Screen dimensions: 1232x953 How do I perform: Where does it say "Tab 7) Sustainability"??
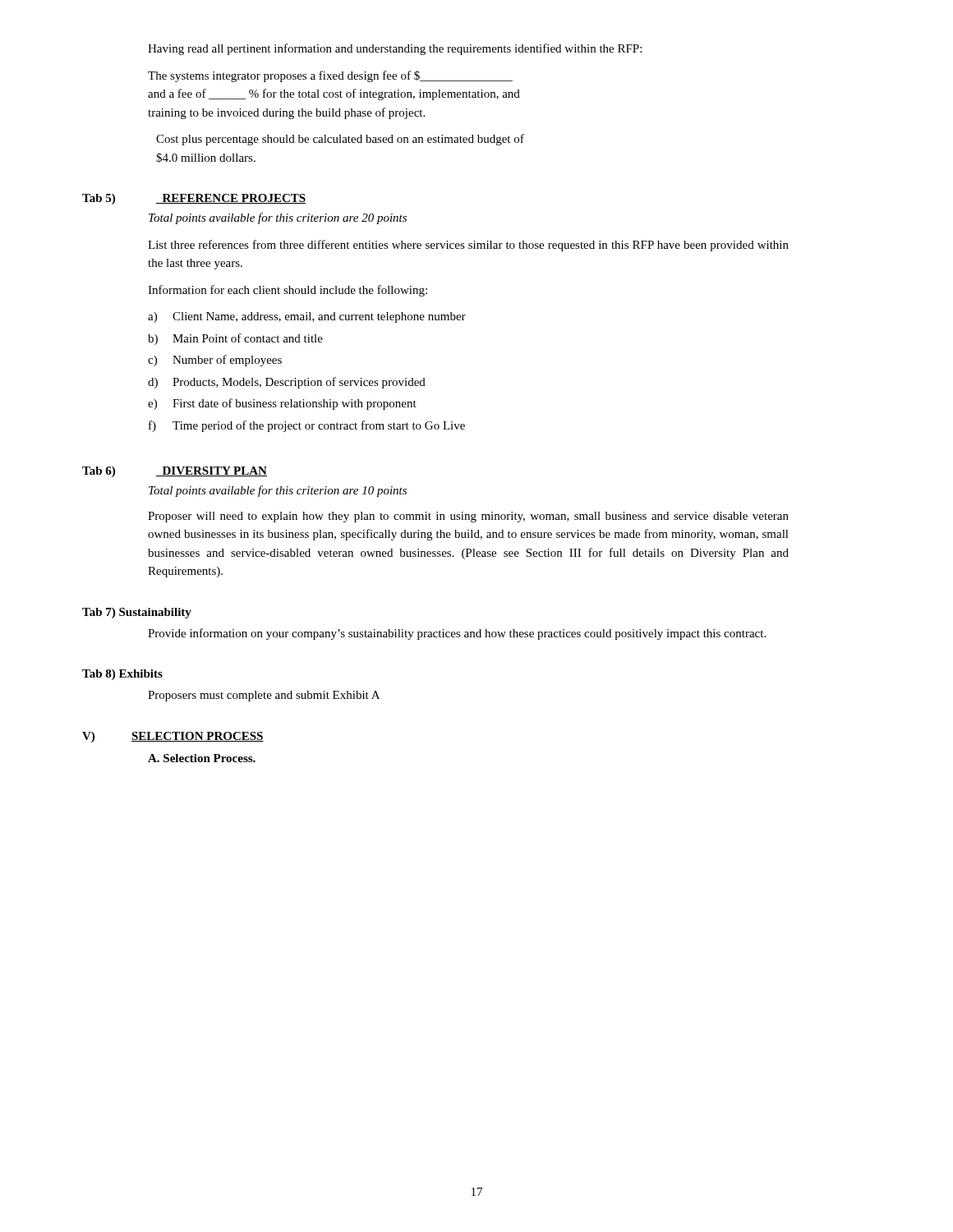click(x=137, y=612)
